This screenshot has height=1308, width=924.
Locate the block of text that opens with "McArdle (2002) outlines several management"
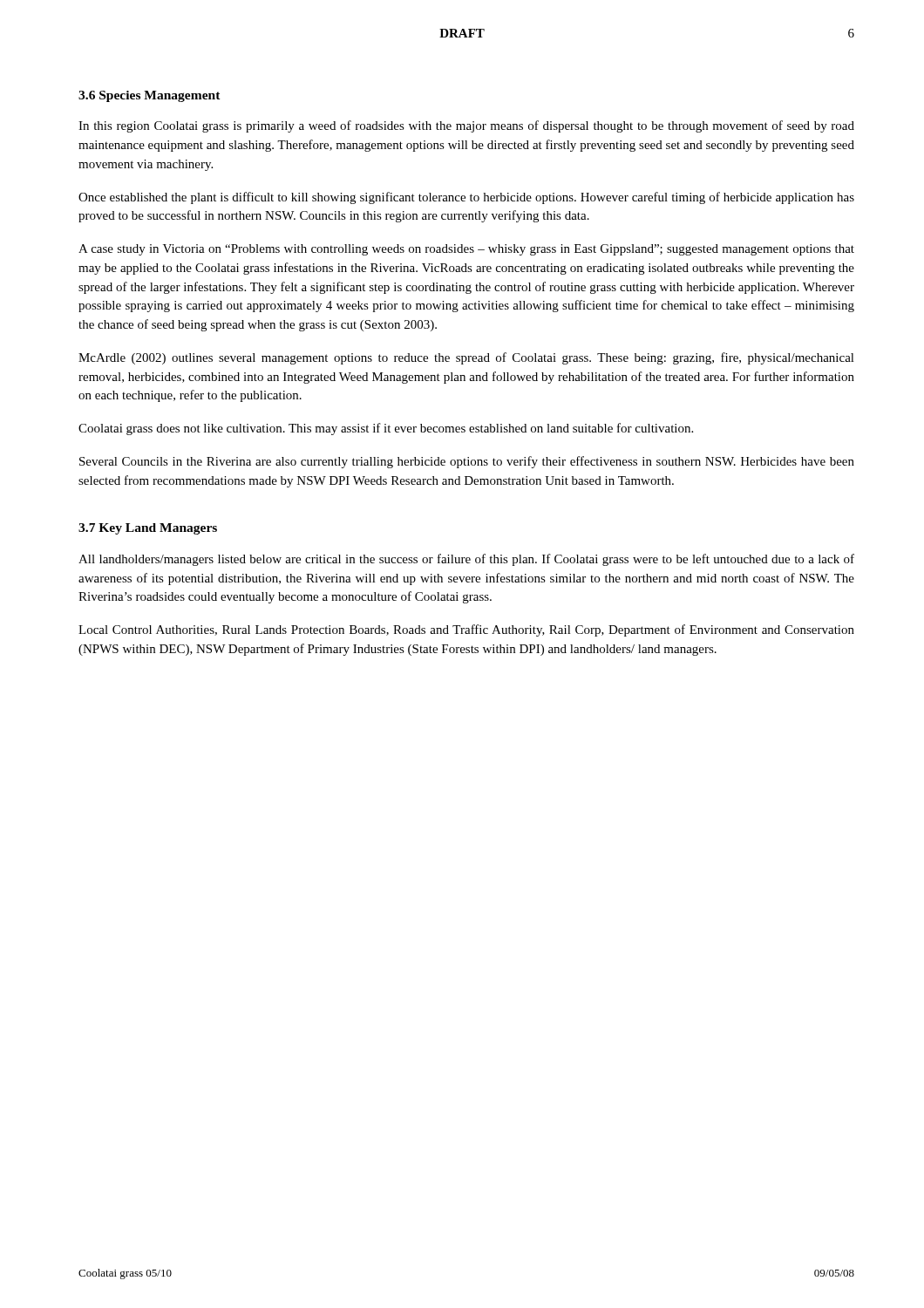point(466,376)
